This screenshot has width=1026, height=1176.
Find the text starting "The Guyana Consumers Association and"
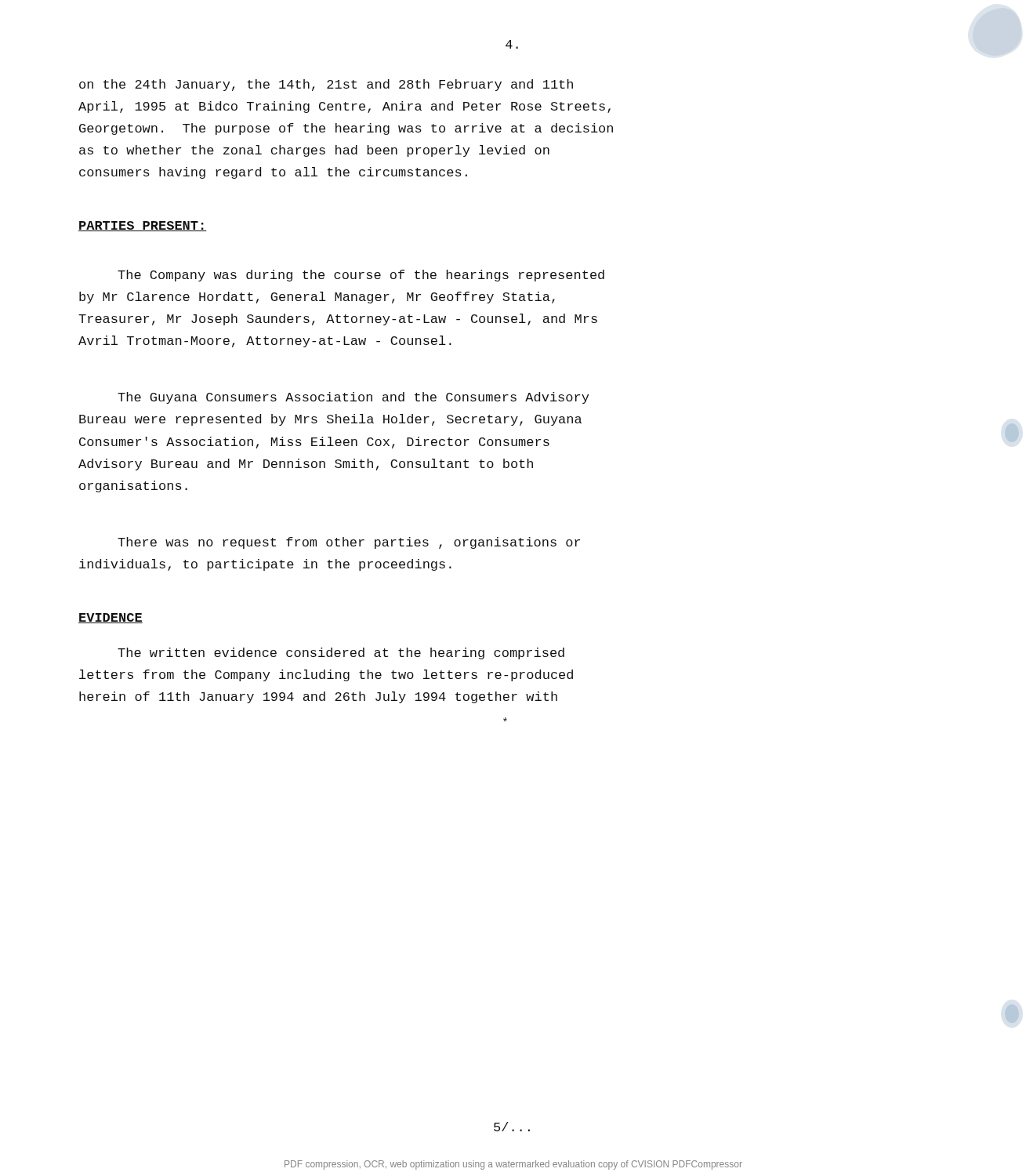[334, 442]
